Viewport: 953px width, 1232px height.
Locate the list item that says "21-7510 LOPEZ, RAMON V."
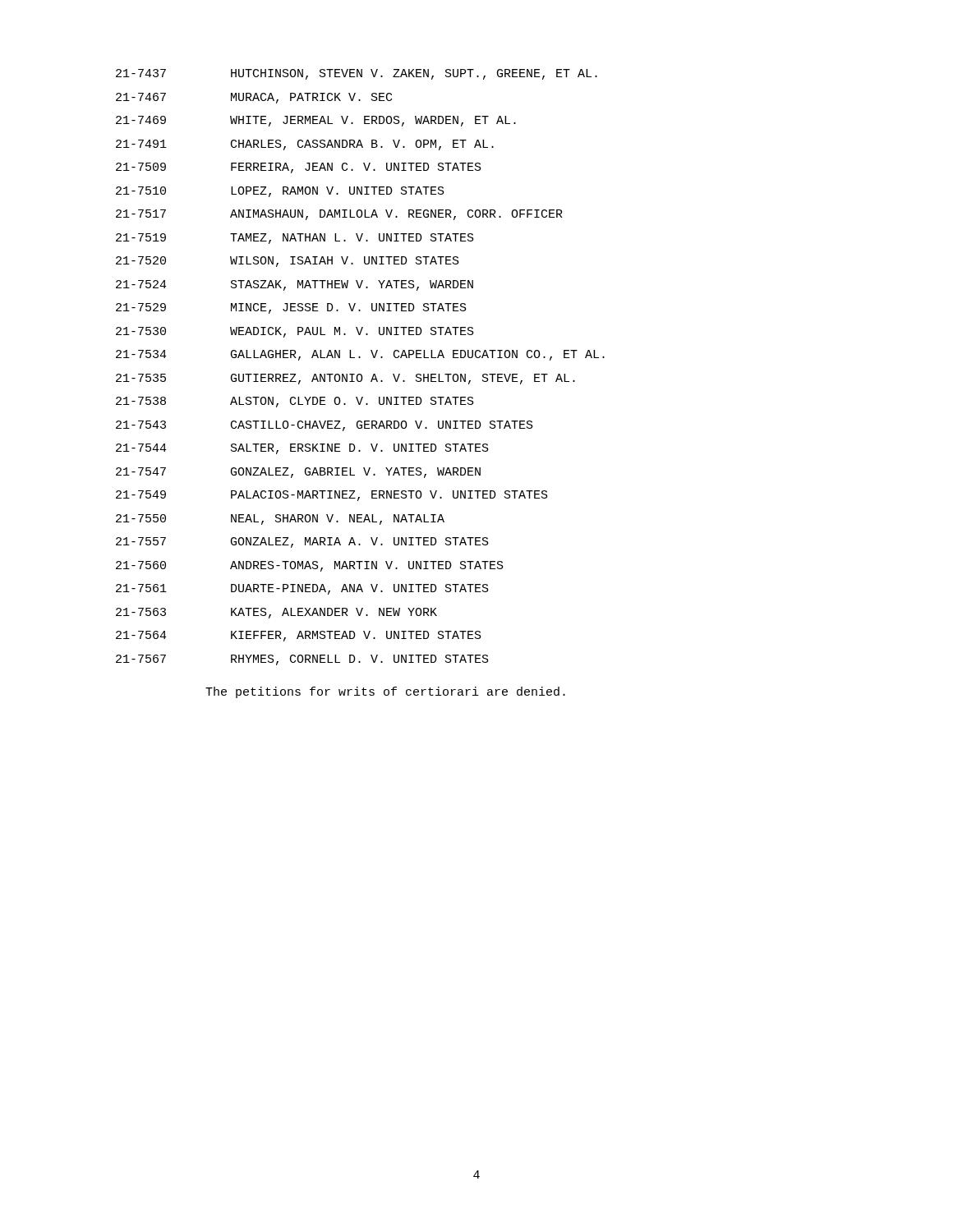[x=280, y=192]
